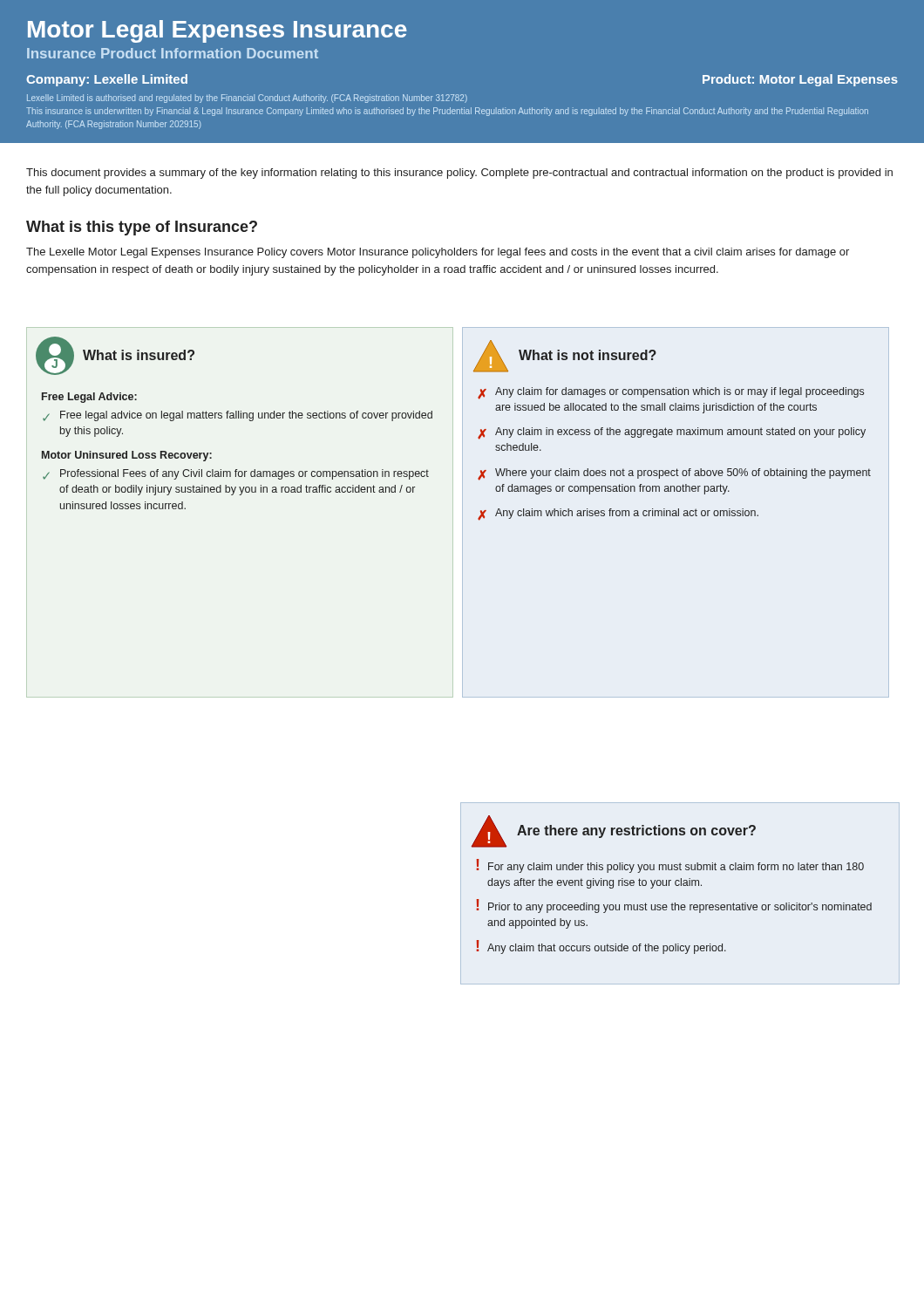Find the element starting "! What is"
Image resolution: width=924 pixels, height=1308 pixels.
[676, 426]
